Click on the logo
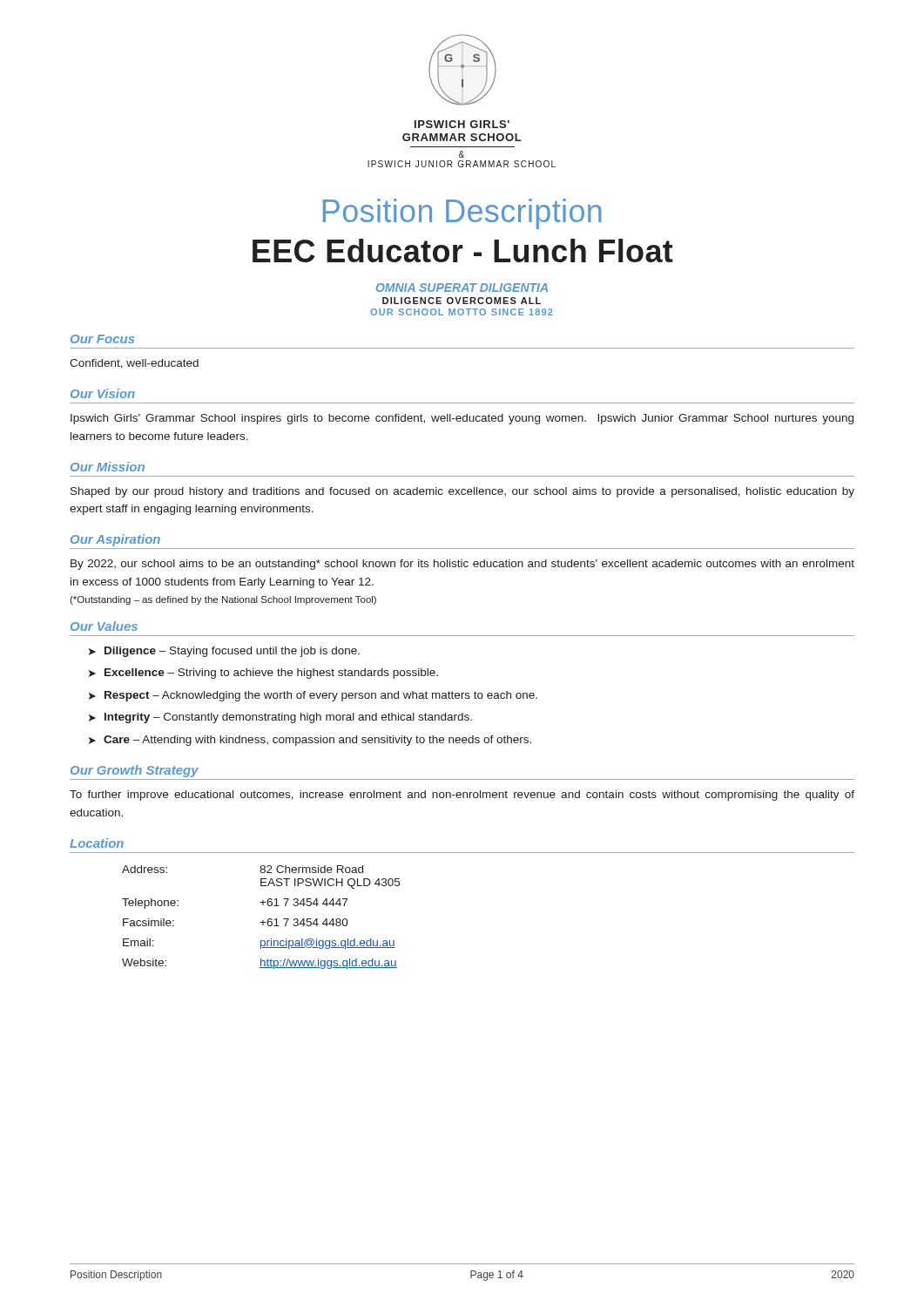The image size is (924, 1307). 462,87
